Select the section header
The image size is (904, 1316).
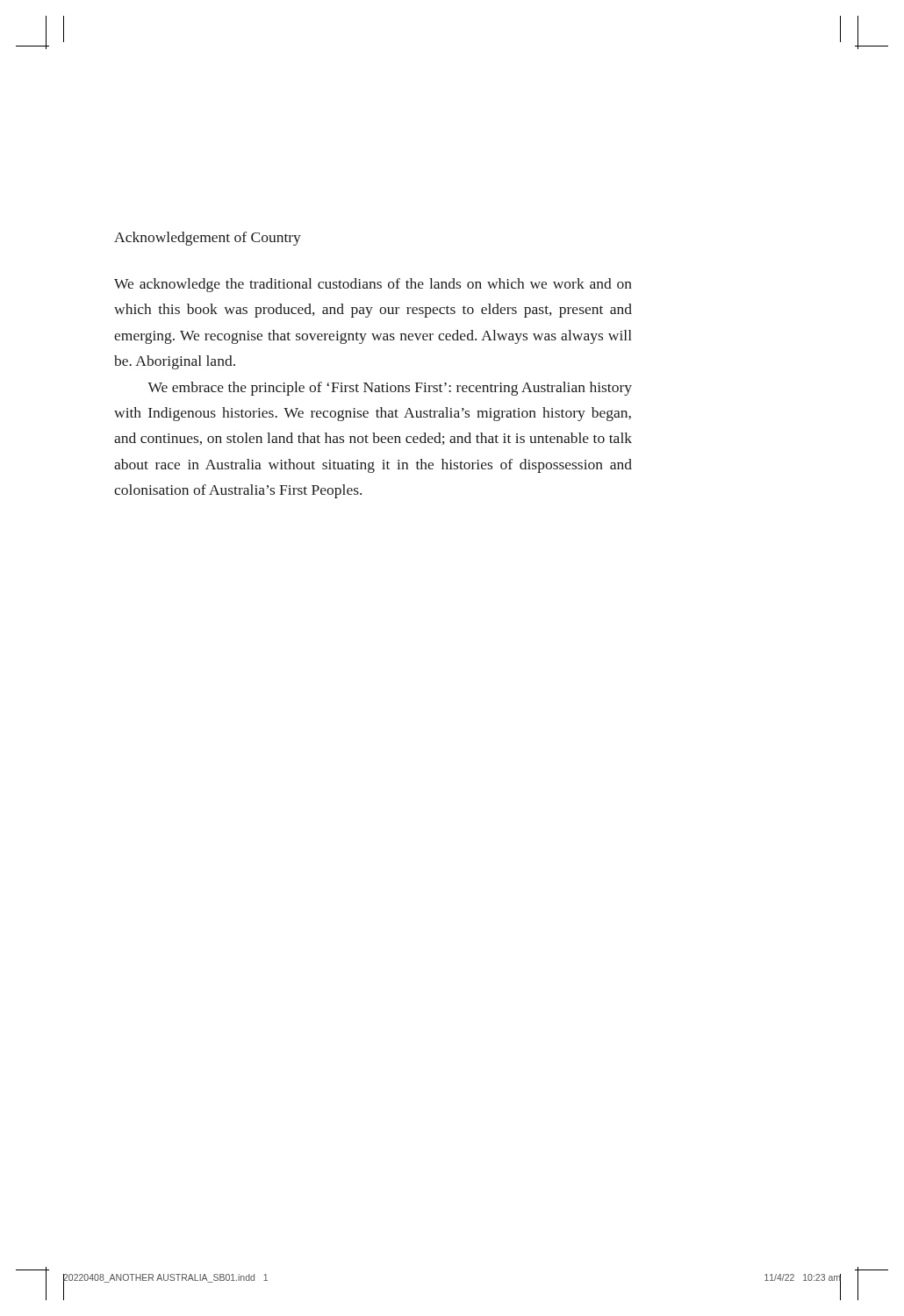coord(208,237)
